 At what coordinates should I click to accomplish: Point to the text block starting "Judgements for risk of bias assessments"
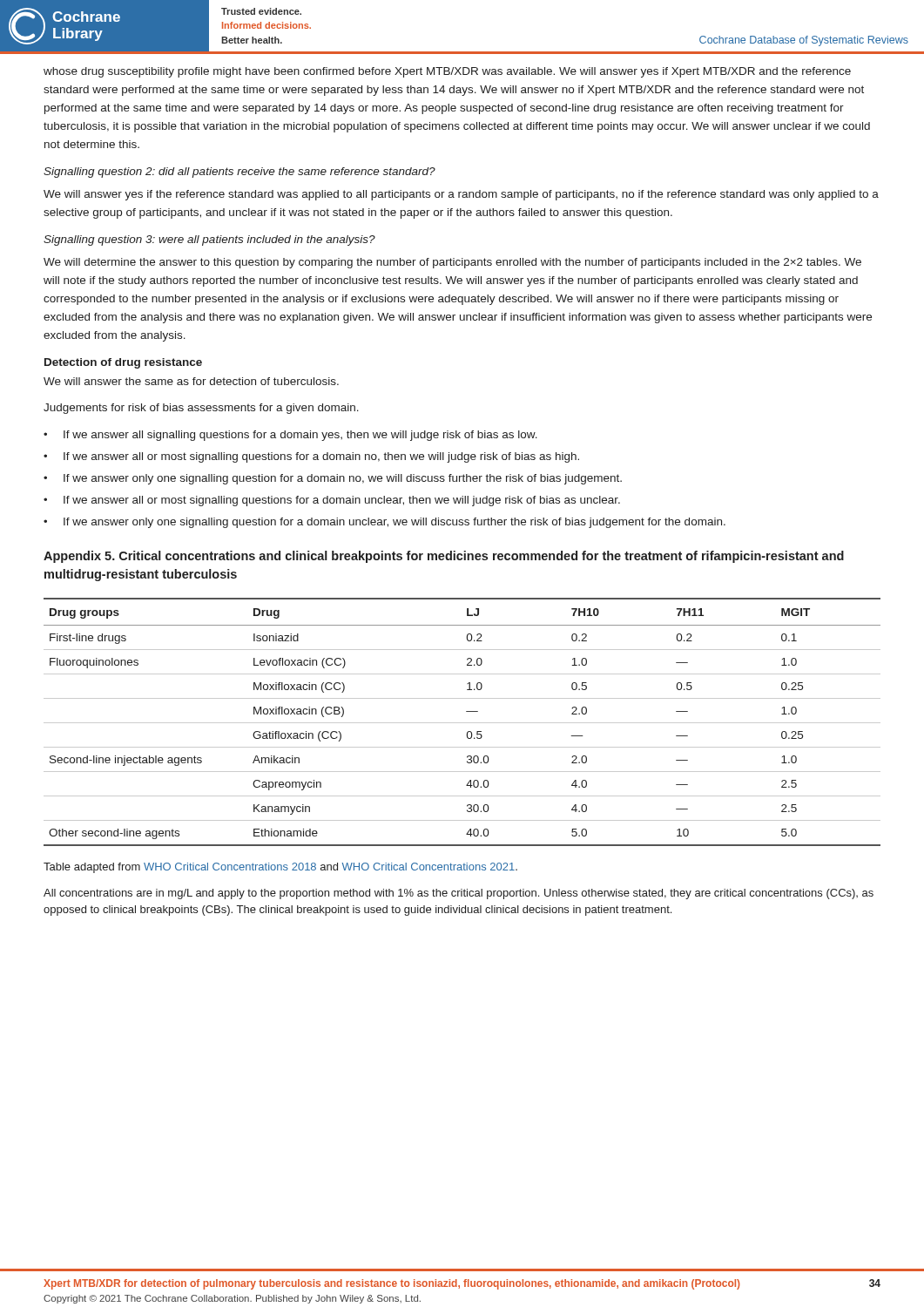point(201,408)
